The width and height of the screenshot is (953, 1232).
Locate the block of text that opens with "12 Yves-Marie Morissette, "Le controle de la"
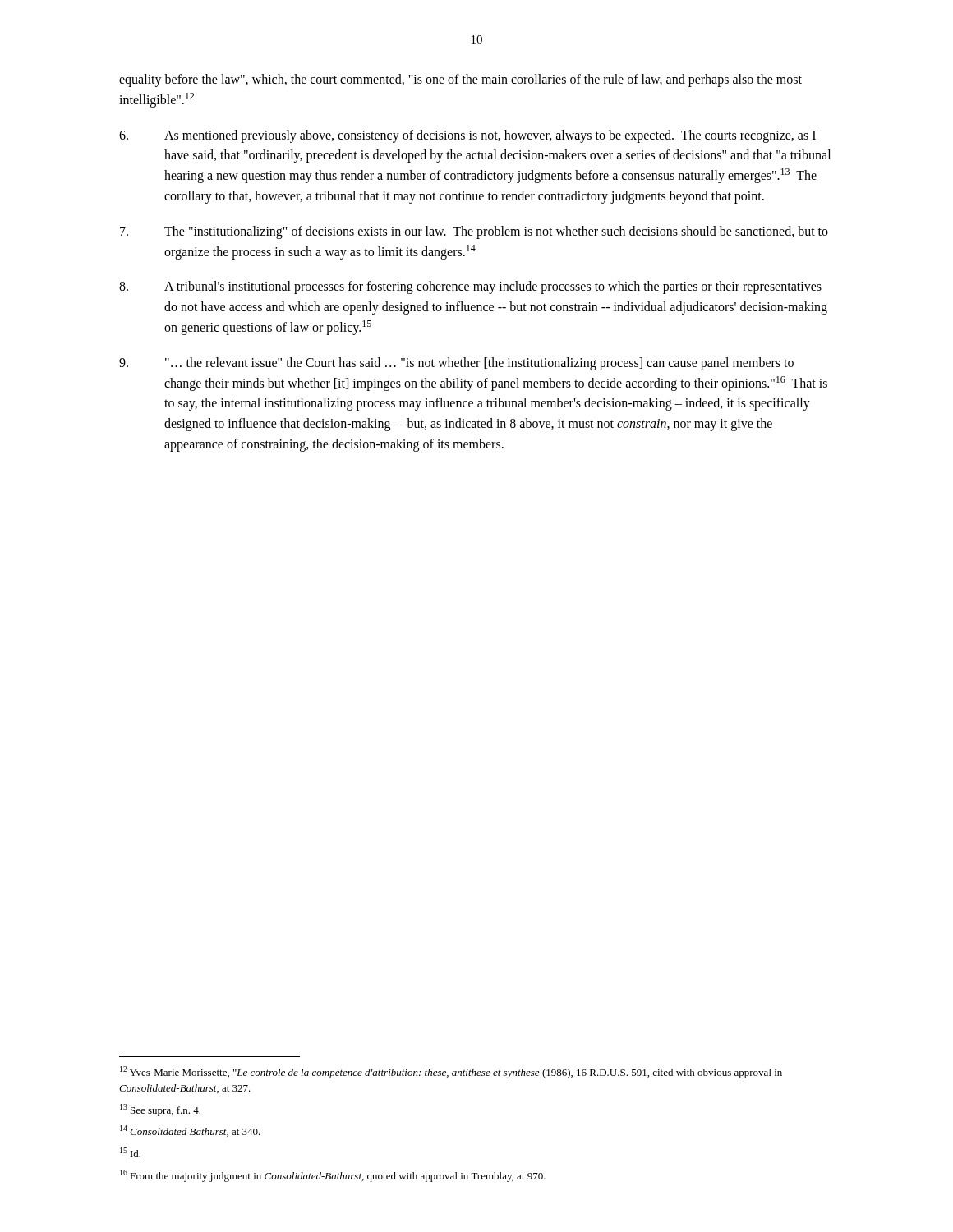451,1080
